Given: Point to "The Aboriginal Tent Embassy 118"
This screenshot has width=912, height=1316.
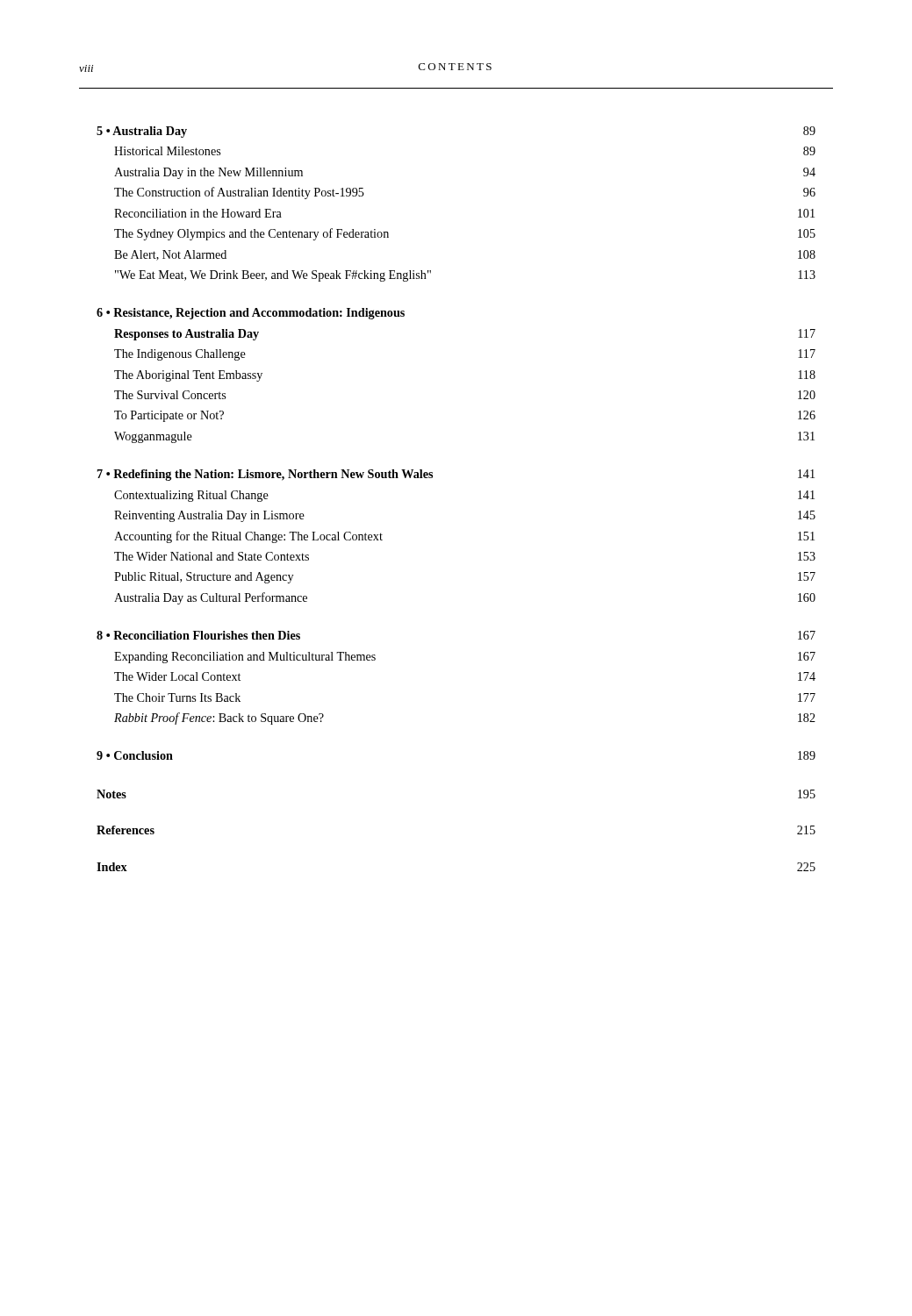Looking at the screenshot, I should click(x=188, y=376).
